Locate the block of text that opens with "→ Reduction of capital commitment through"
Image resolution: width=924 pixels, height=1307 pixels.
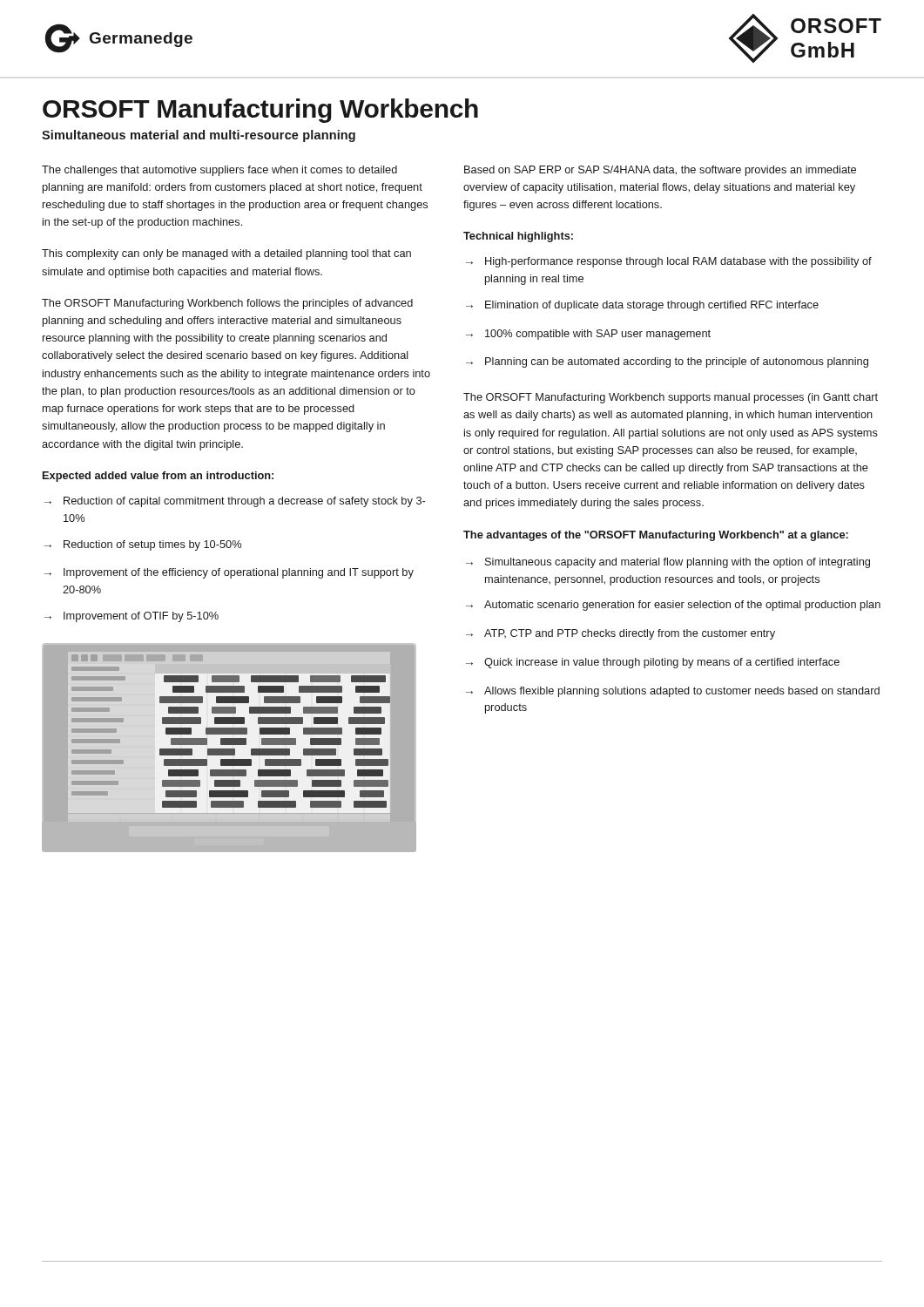(237, 510)
